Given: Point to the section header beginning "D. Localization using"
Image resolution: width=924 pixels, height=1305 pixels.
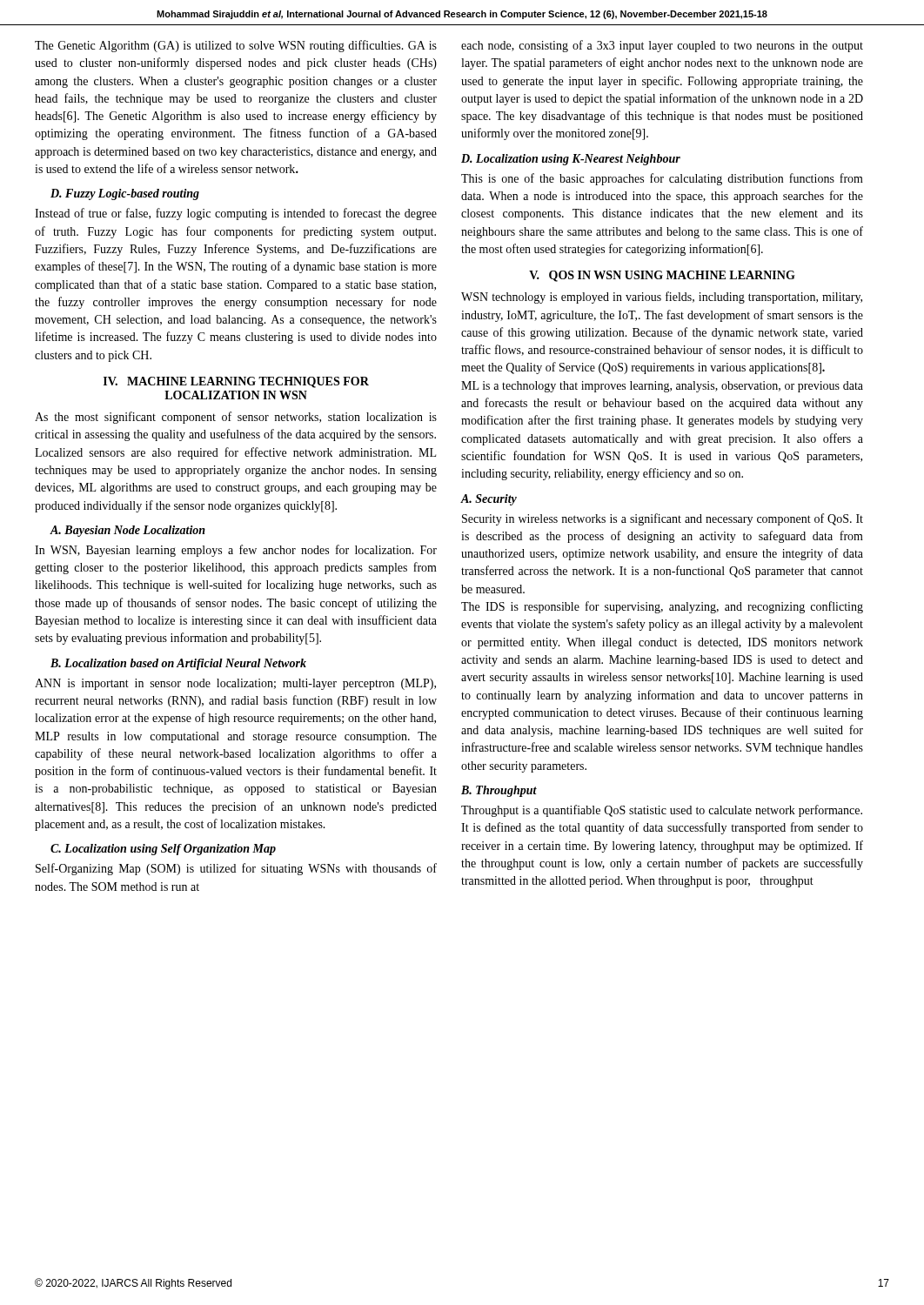Looking at the screenshot, I should pos(571,159).
